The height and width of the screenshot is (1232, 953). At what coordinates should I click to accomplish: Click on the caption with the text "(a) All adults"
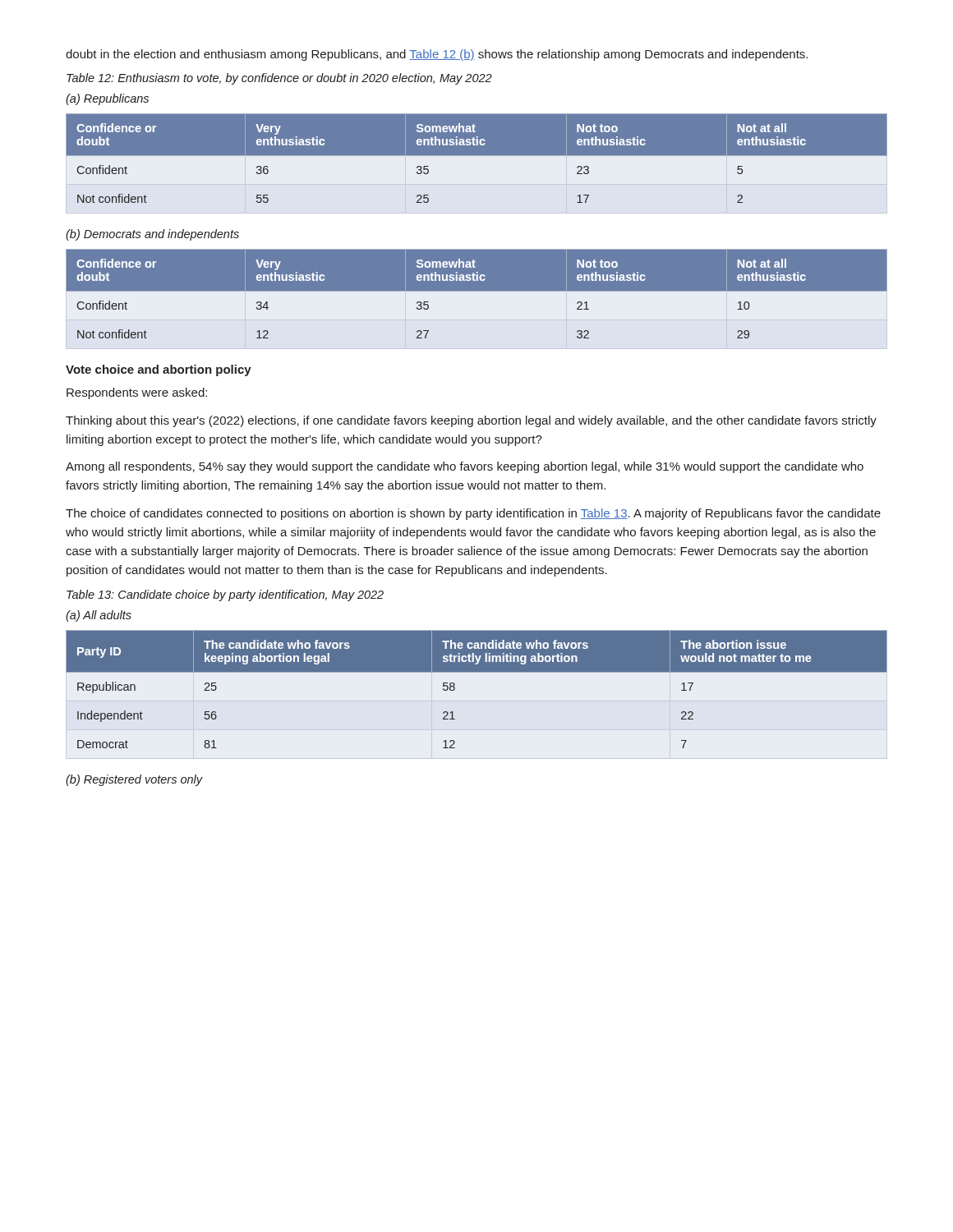[99, 615]
